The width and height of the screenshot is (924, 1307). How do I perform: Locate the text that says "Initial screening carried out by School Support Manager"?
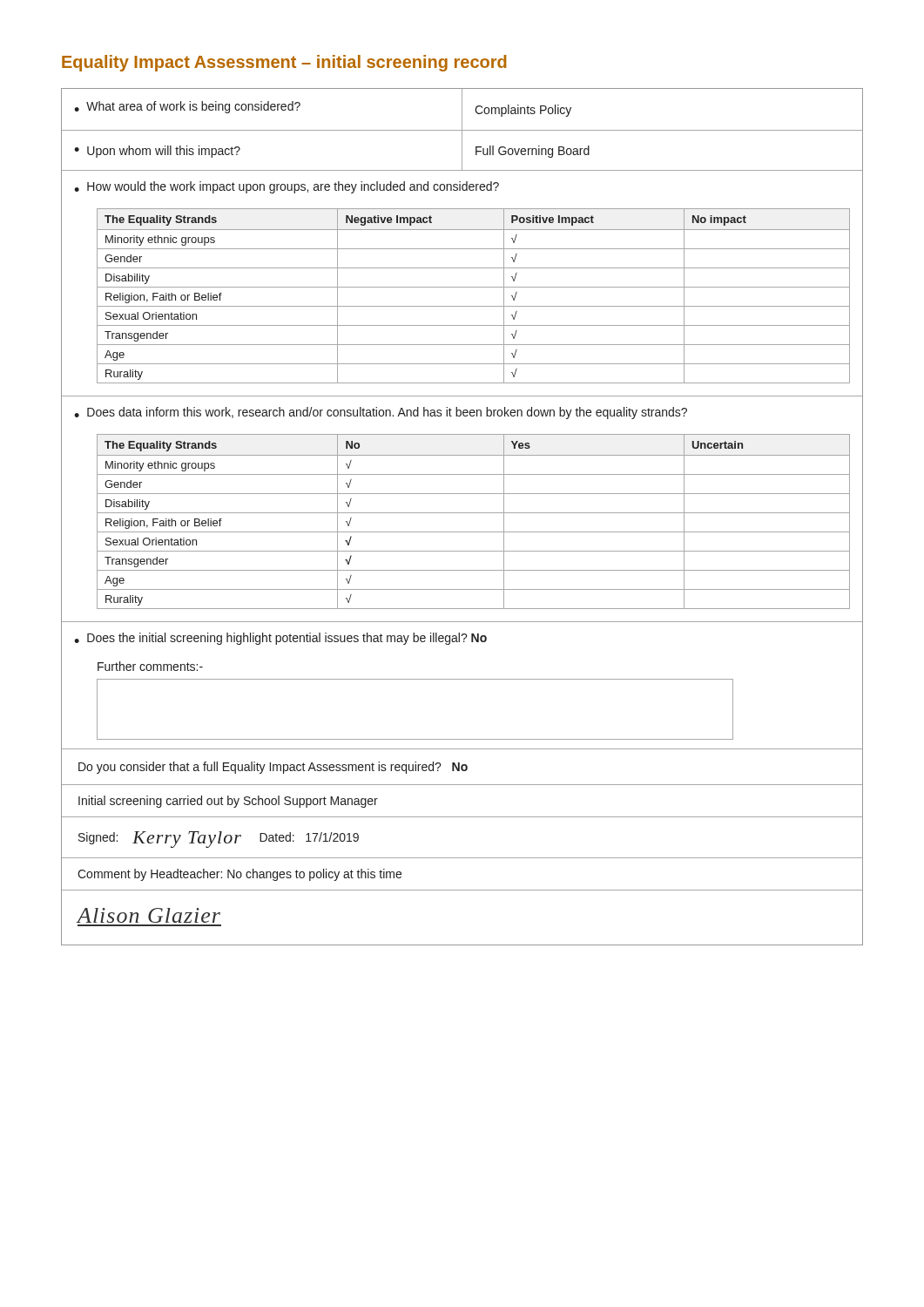pos(228,801)
